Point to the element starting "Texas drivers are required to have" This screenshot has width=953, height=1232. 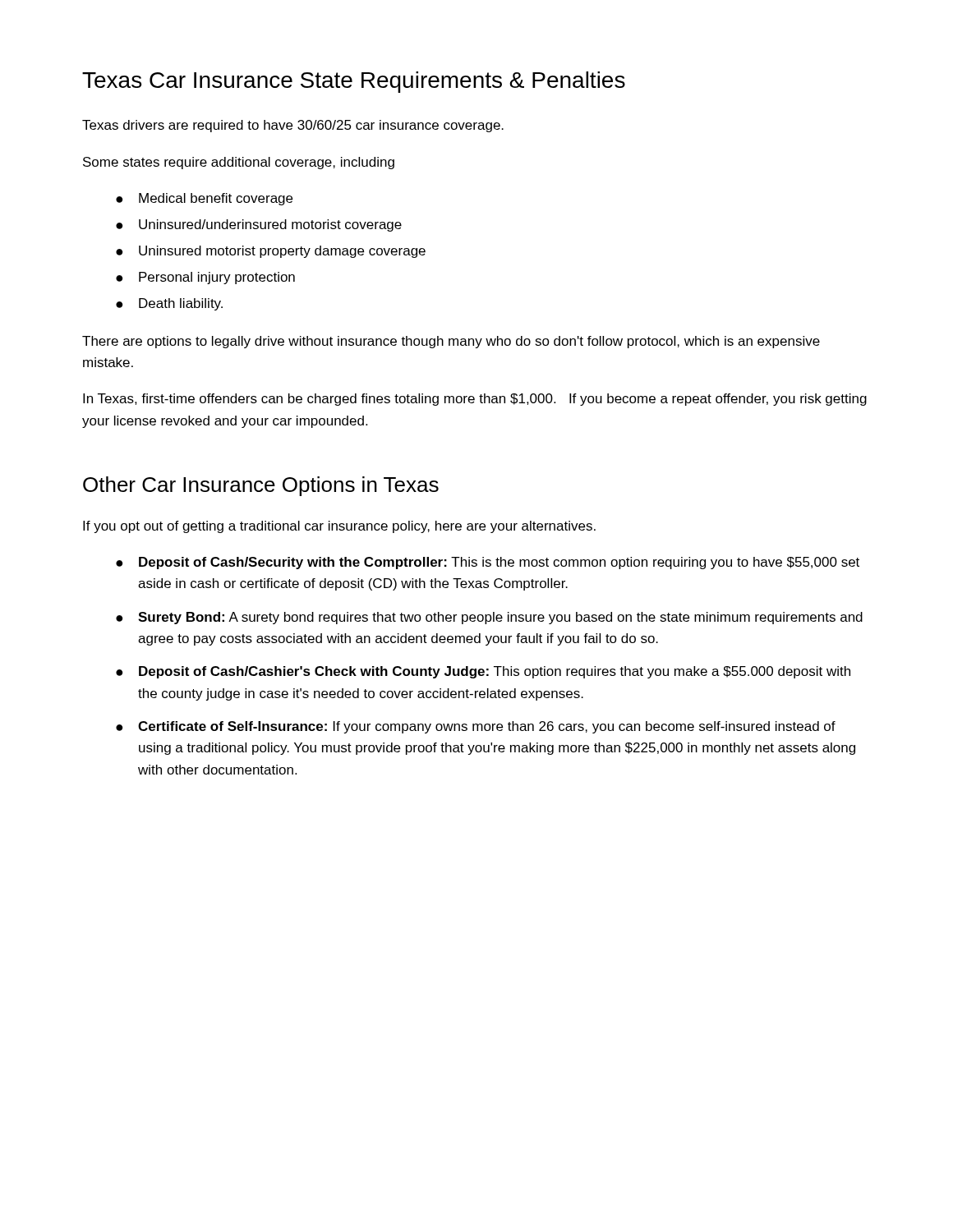(x=293, y=126)
